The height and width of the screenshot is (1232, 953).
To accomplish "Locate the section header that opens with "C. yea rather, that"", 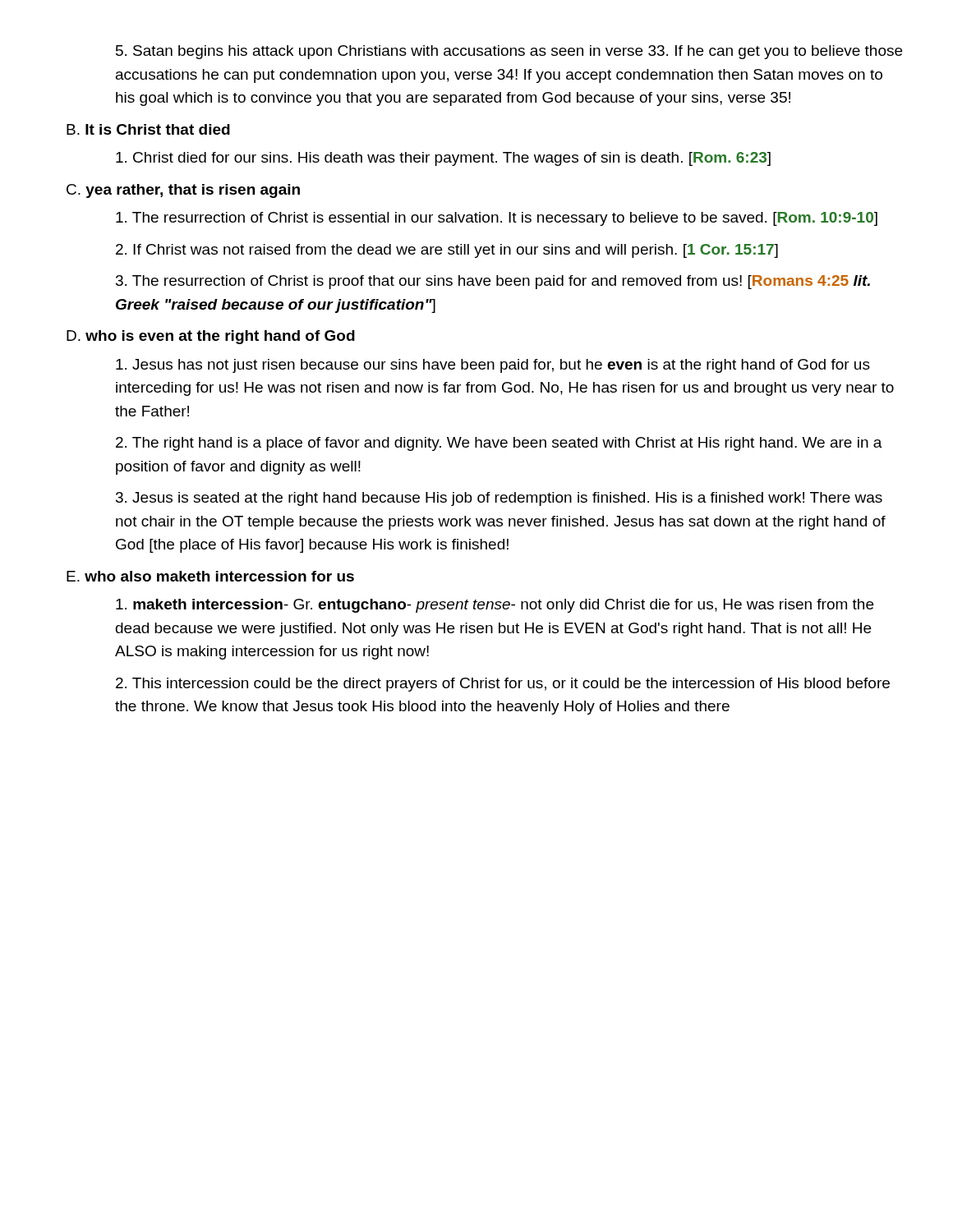I will click(183, 189).
